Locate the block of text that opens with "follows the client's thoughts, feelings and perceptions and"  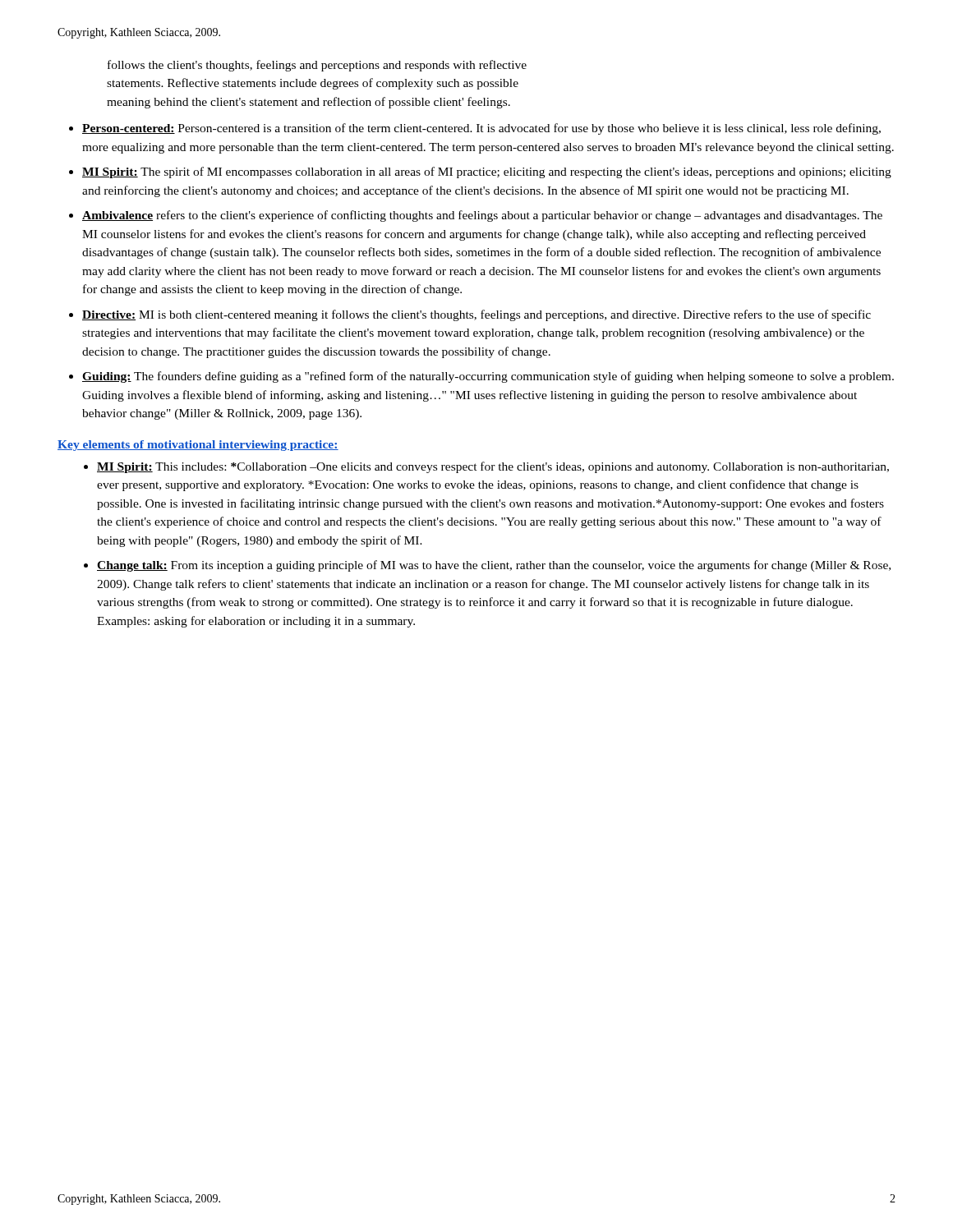pyautogui.click(x=317, y=83)
